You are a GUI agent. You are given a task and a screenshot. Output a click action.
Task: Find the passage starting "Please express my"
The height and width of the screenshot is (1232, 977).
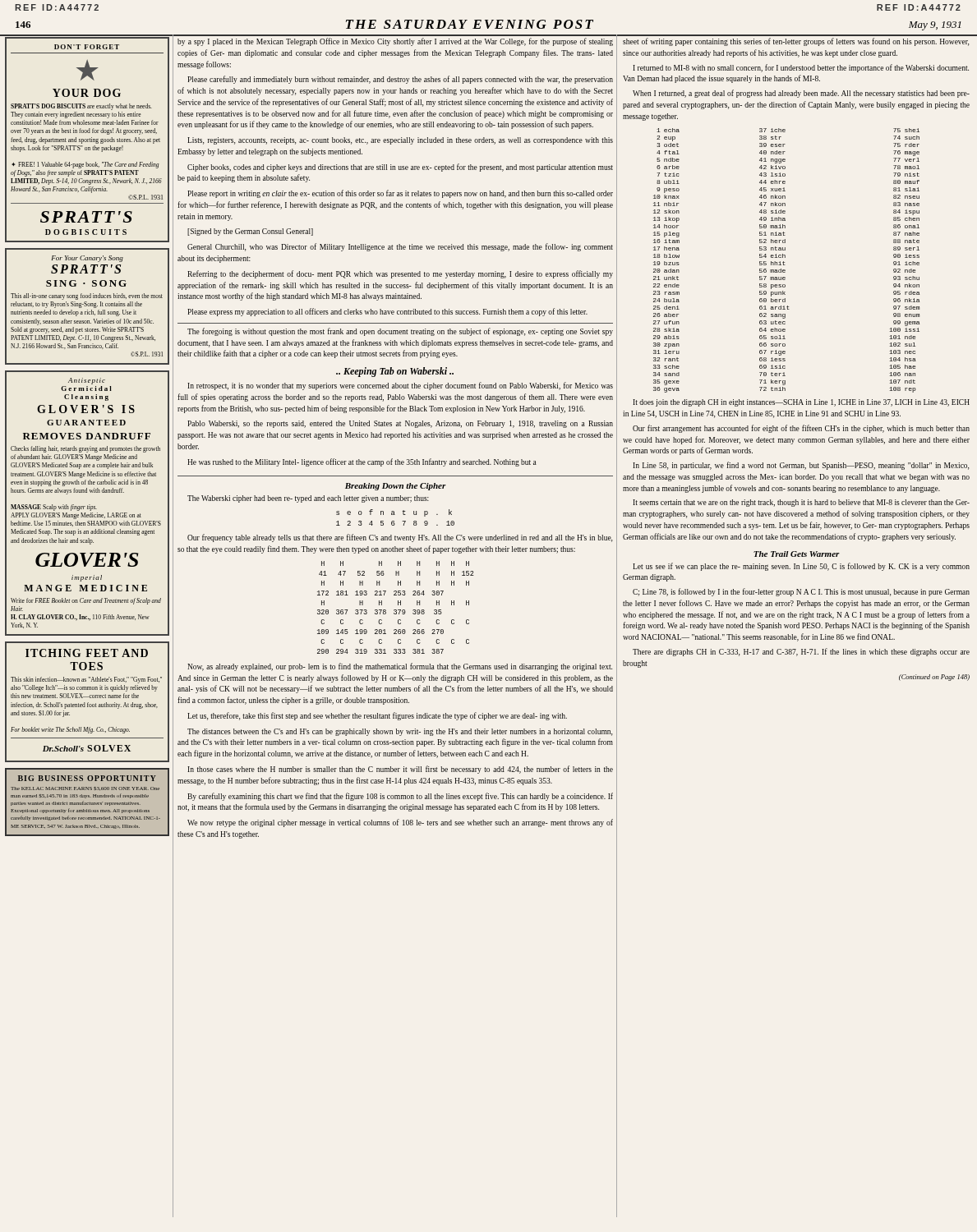(387, 312)
